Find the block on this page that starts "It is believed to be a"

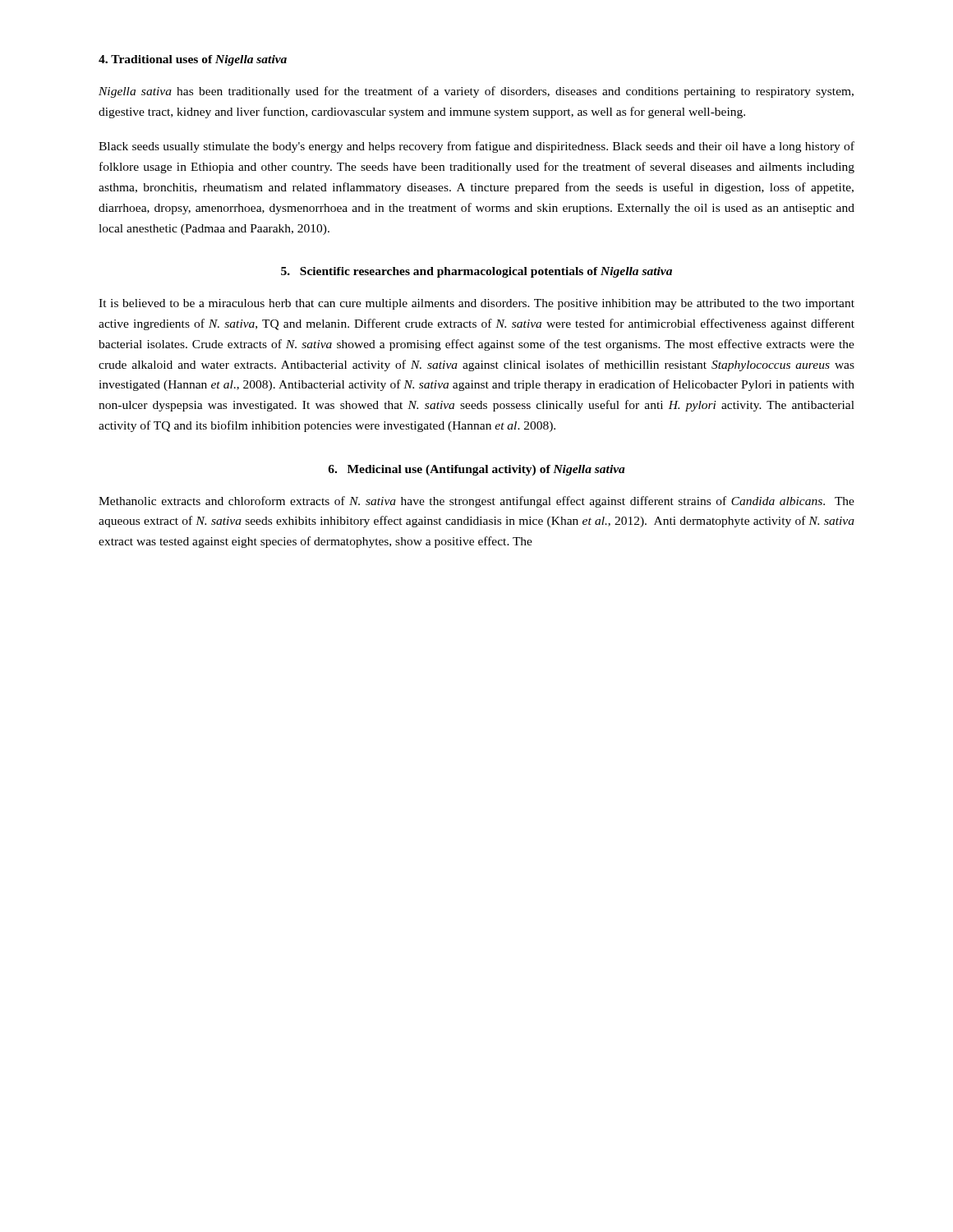[x=476, y=364]
